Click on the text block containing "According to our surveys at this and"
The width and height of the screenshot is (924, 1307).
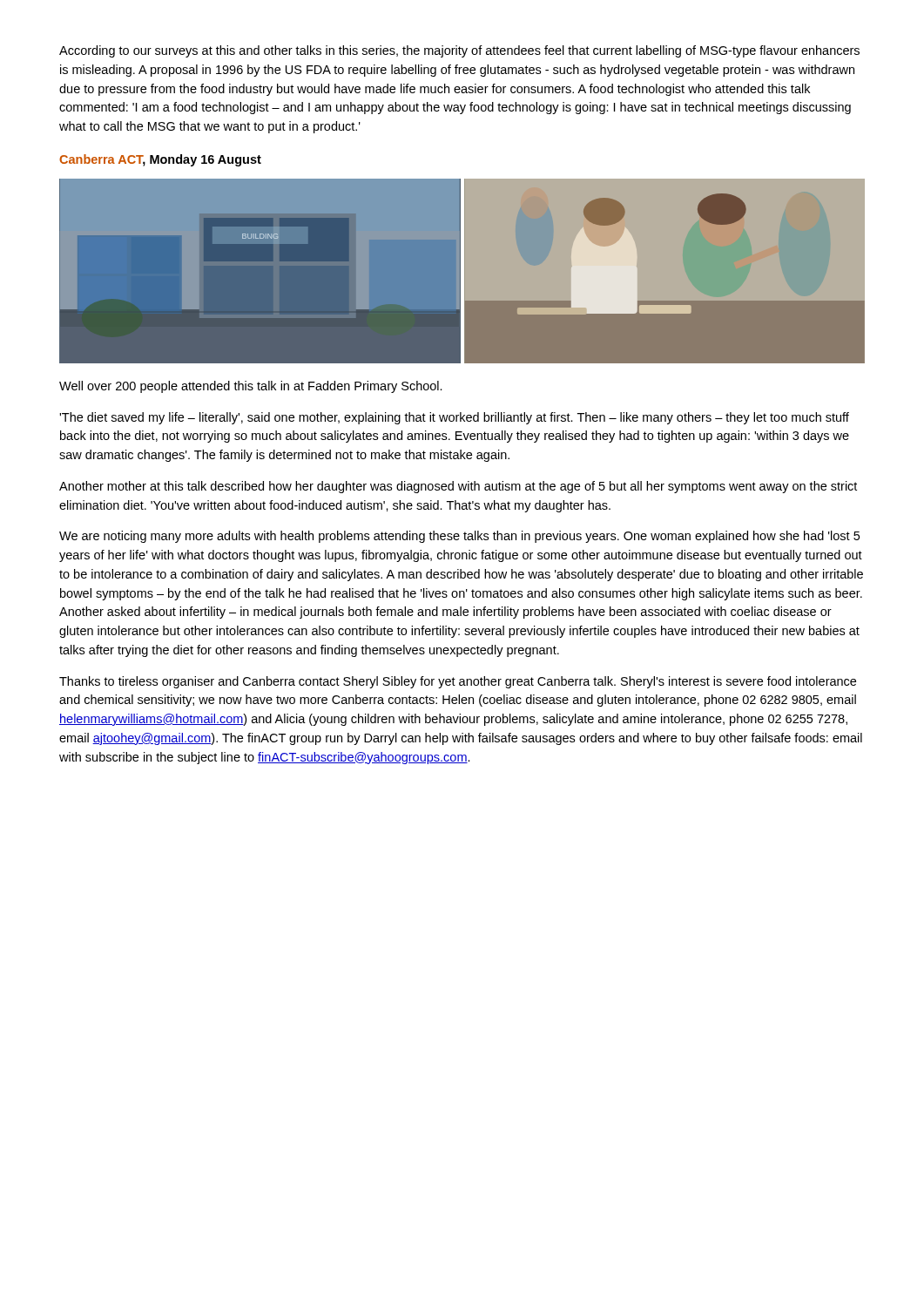[x=460, y=88]
